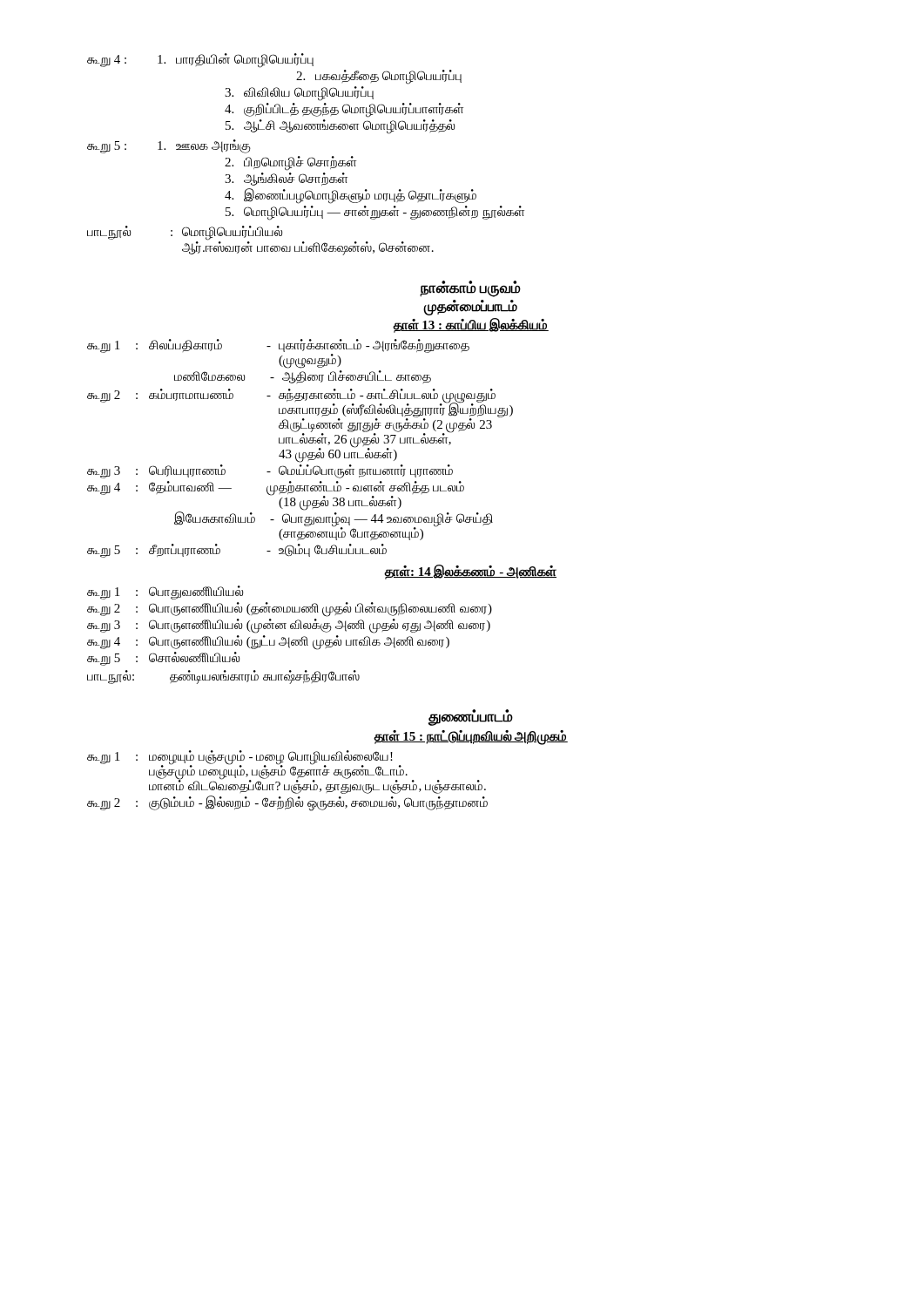Locate the list item with the text "இயேசுகாவியம் - பொதுவாழ்வு — 44"
This screenshot has height=1307, width=924.
coord(471,526)
